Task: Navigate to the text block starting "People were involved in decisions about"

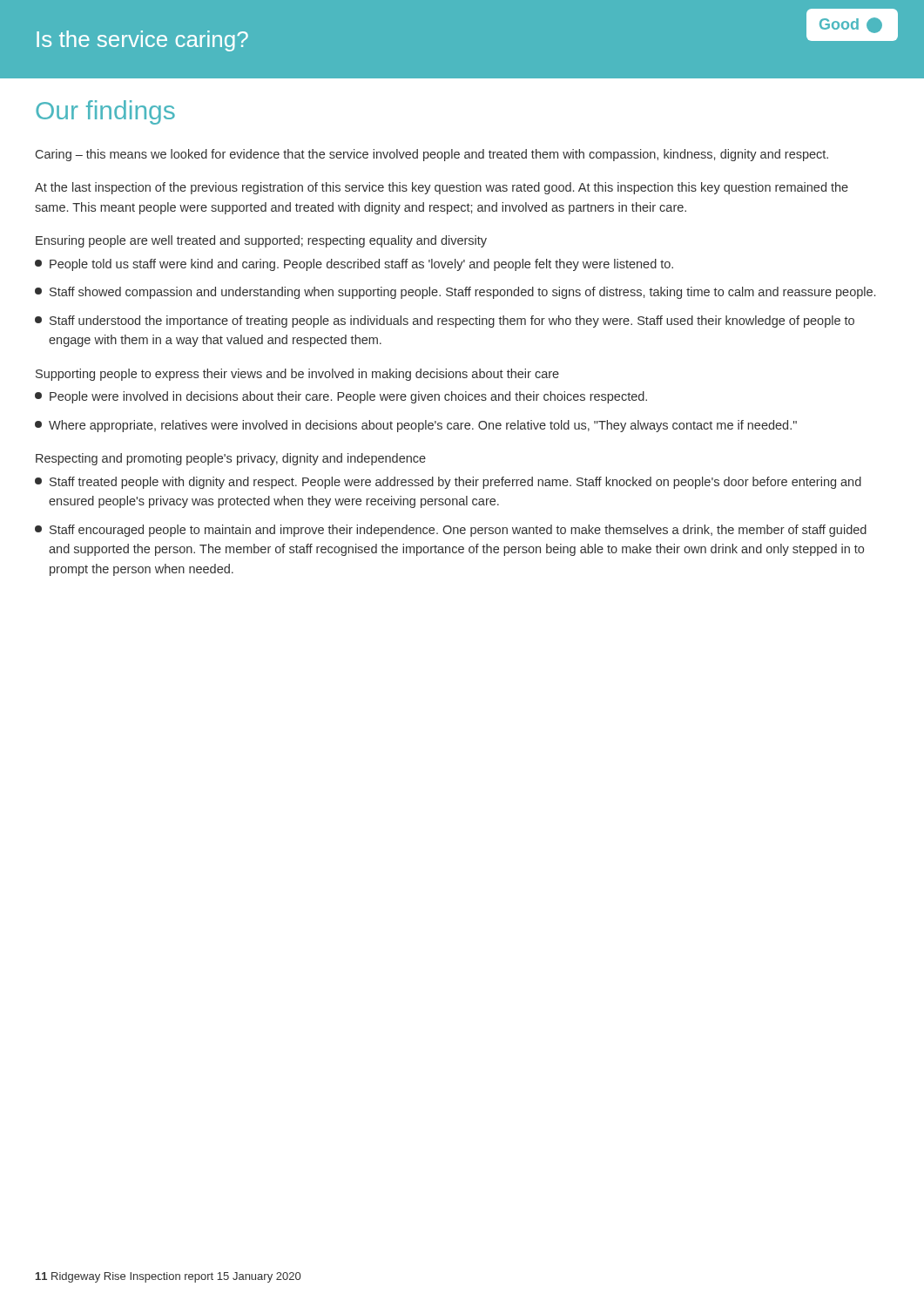Action: 457,397
